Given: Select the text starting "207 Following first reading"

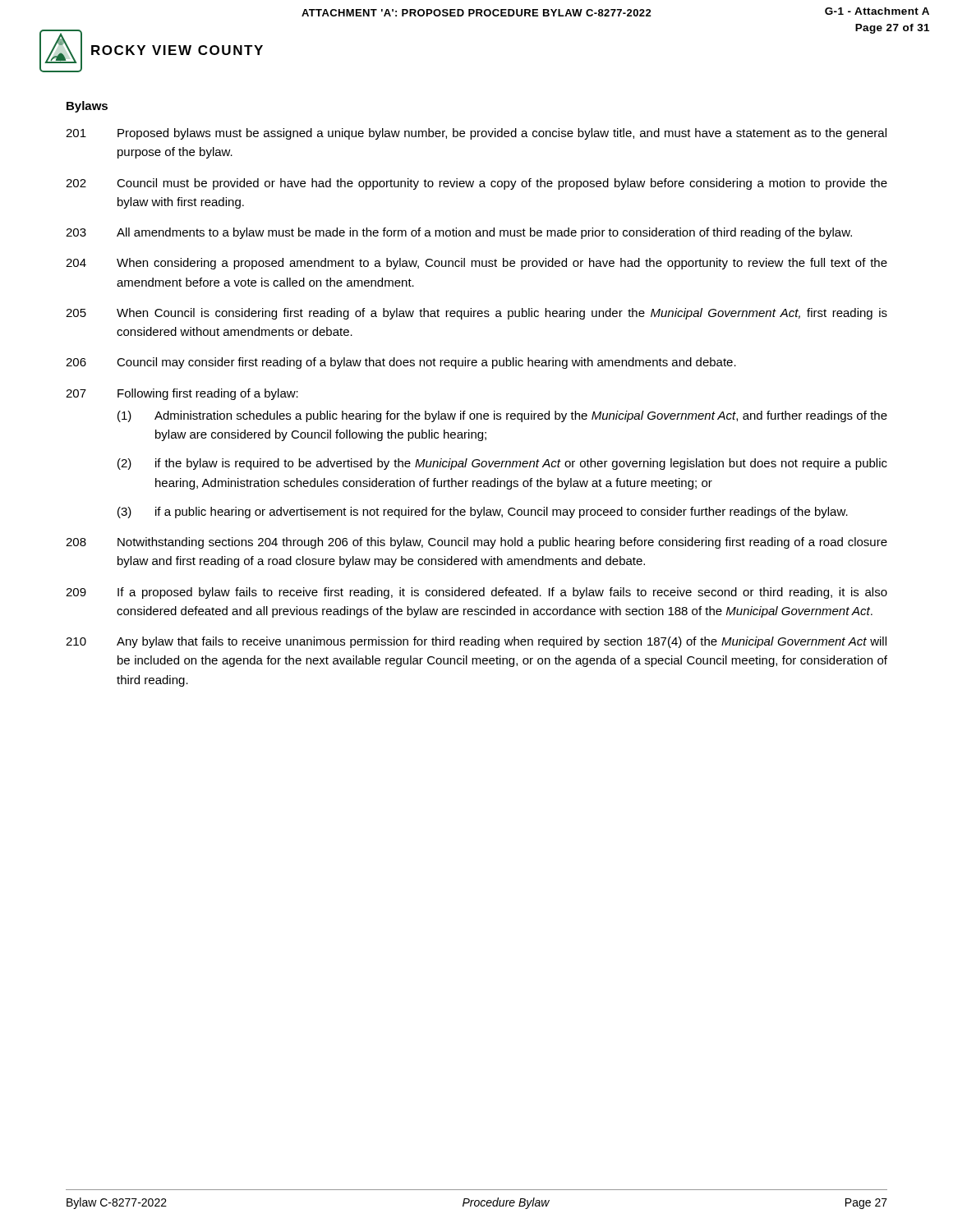Looking at the screenshot, I should tap(182, 394).
